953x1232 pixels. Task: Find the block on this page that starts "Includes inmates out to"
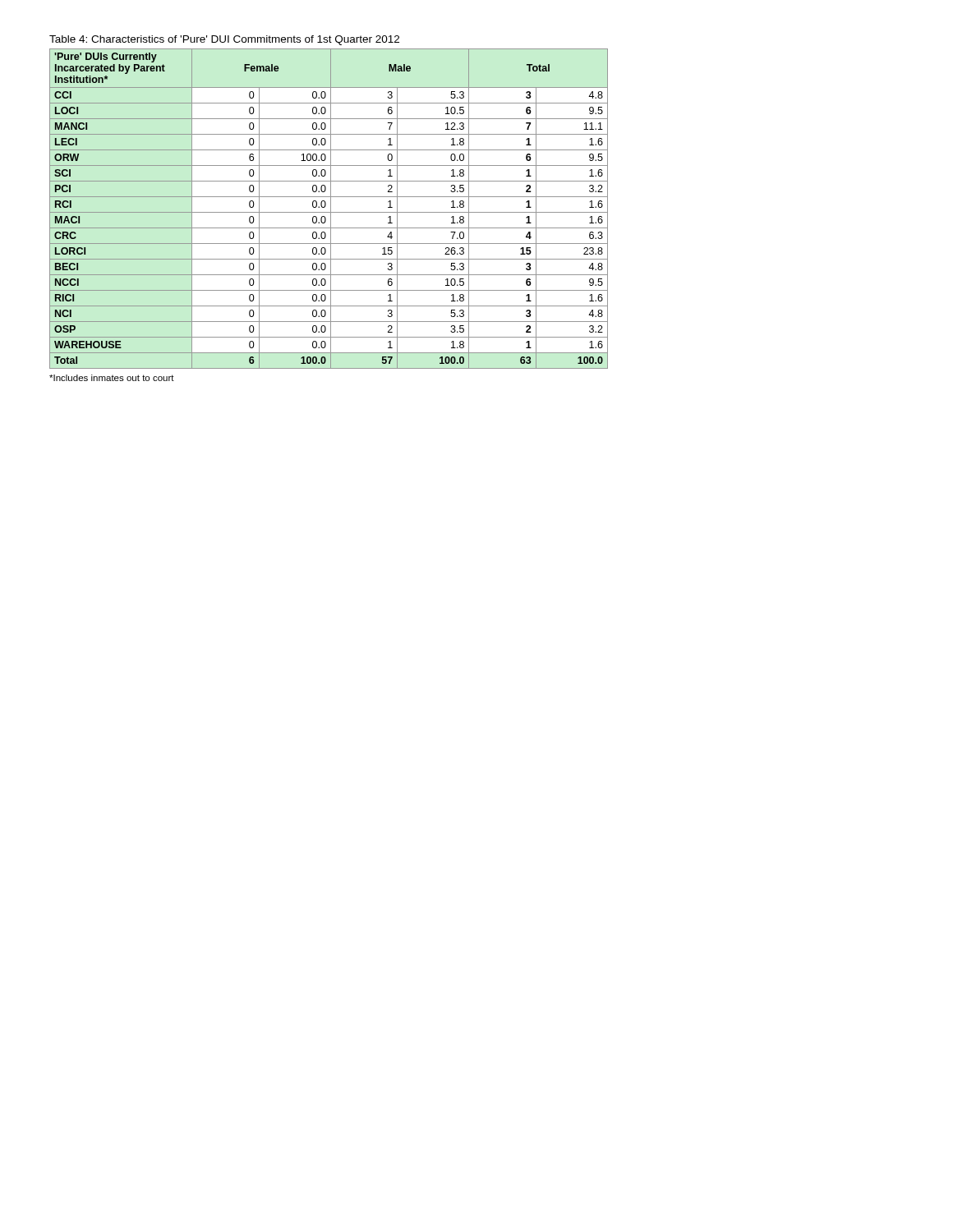pyautogui.click(x=112, y=378)
